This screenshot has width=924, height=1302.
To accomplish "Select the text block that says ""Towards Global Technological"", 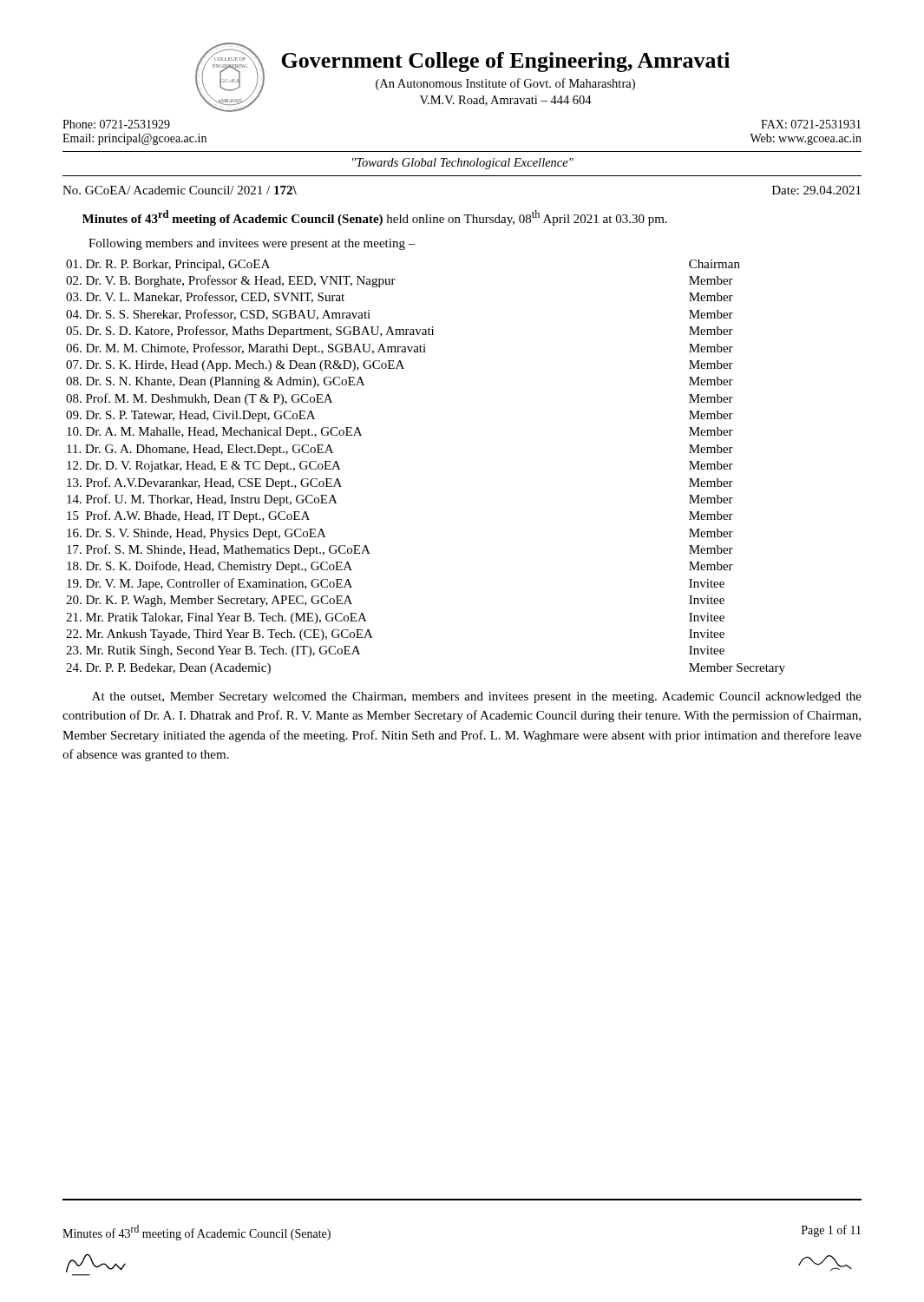I will click(x=462, y=162).
